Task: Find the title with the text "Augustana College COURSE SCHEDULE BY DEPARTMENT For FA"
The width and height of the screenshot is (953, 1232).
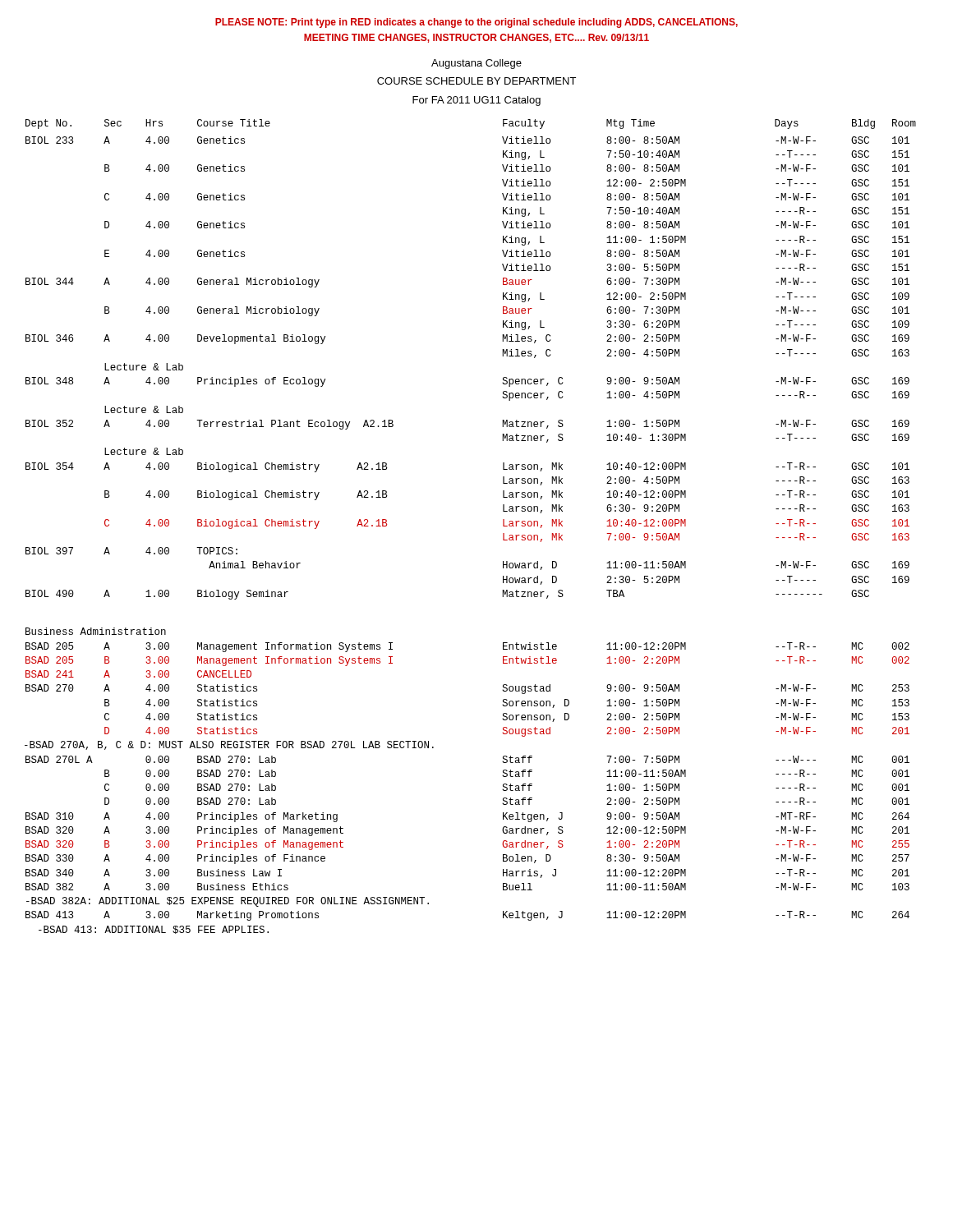Action: (476, 81)
